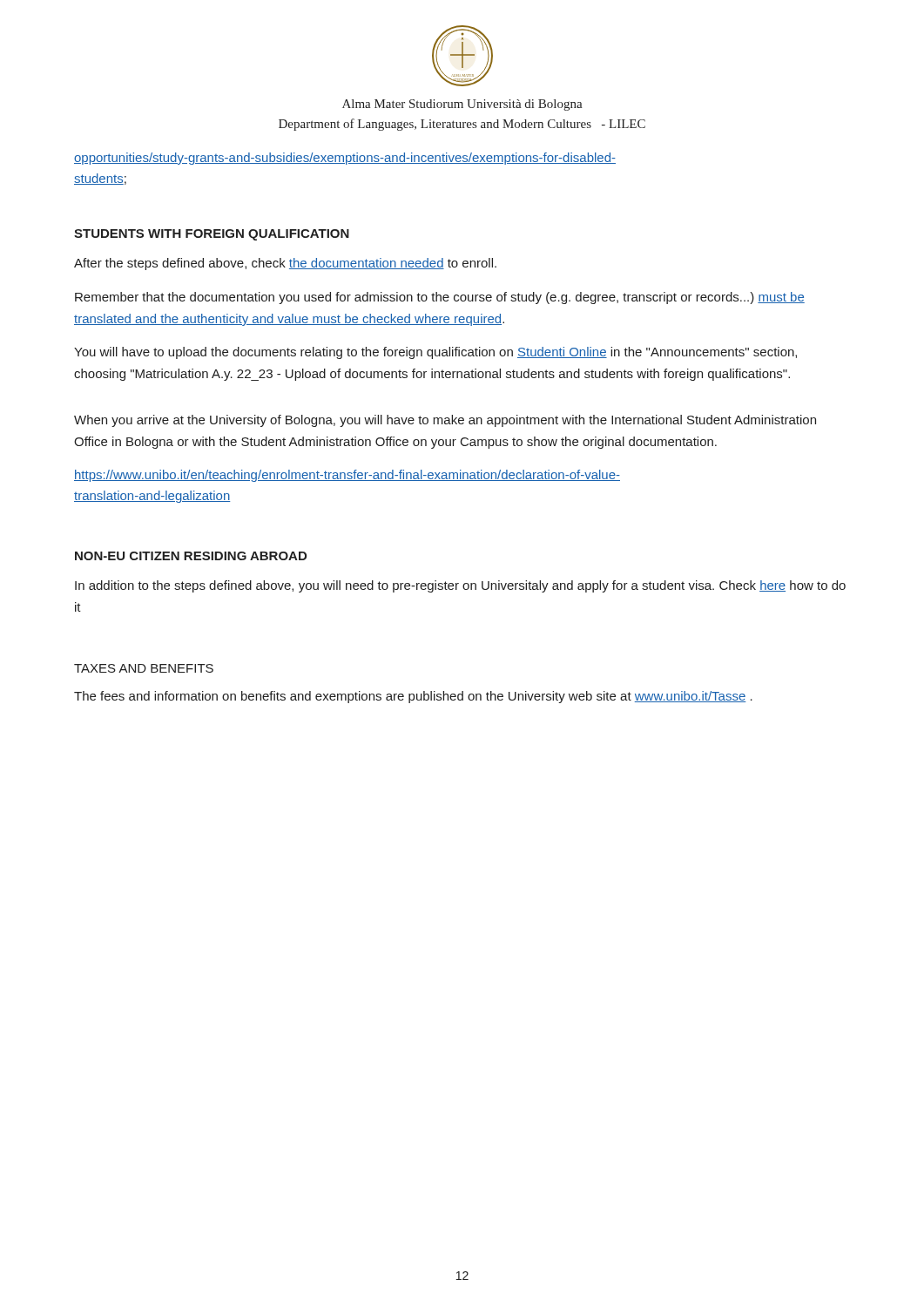The image size is (924, 1307).
Task: Point to the block beginning "The fees and"
Action: point(413,696)
